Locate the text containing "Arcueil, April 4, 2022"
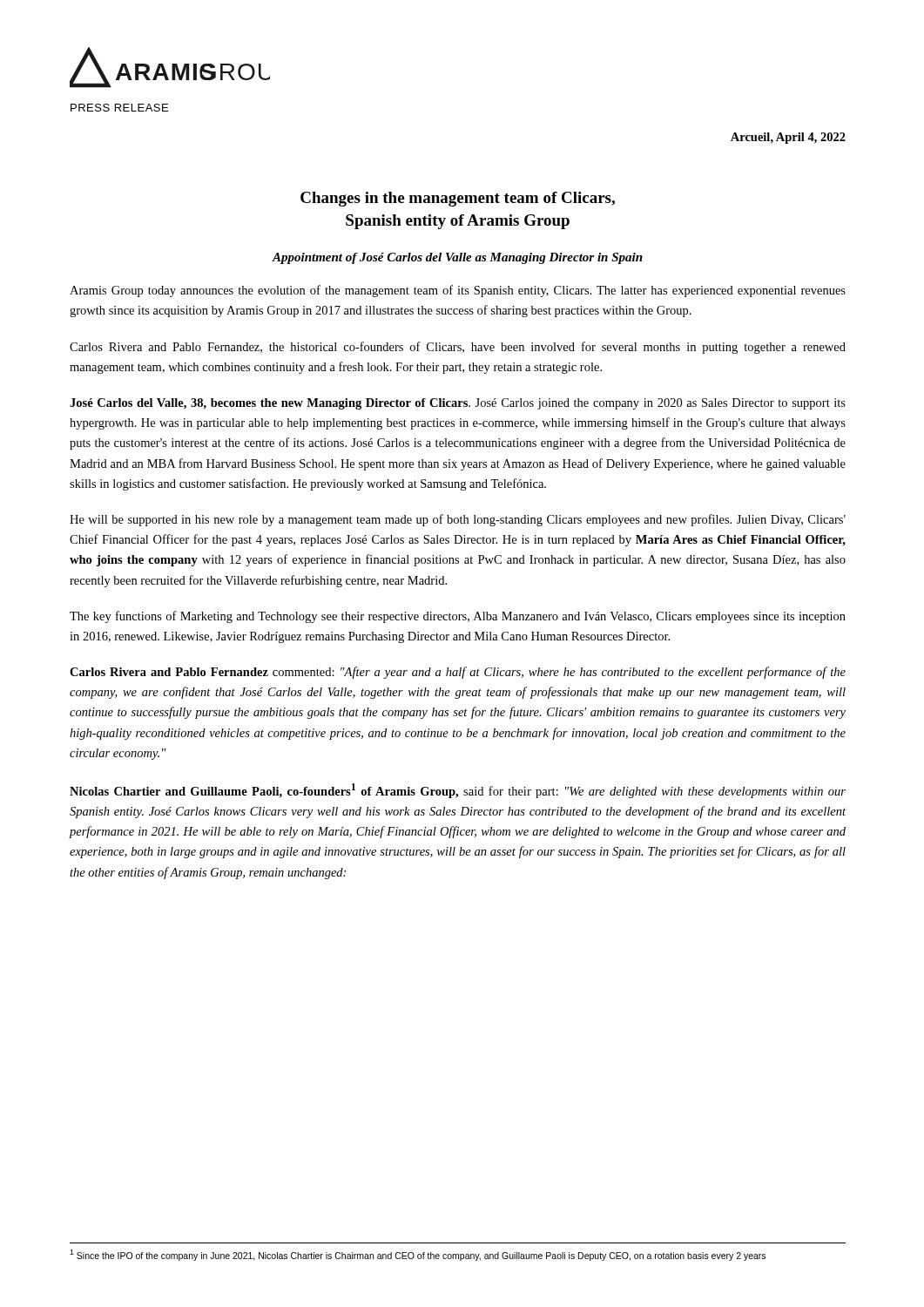Image resolution: width=924 pixels, height=1307 pixels. [x=788, y=137]
